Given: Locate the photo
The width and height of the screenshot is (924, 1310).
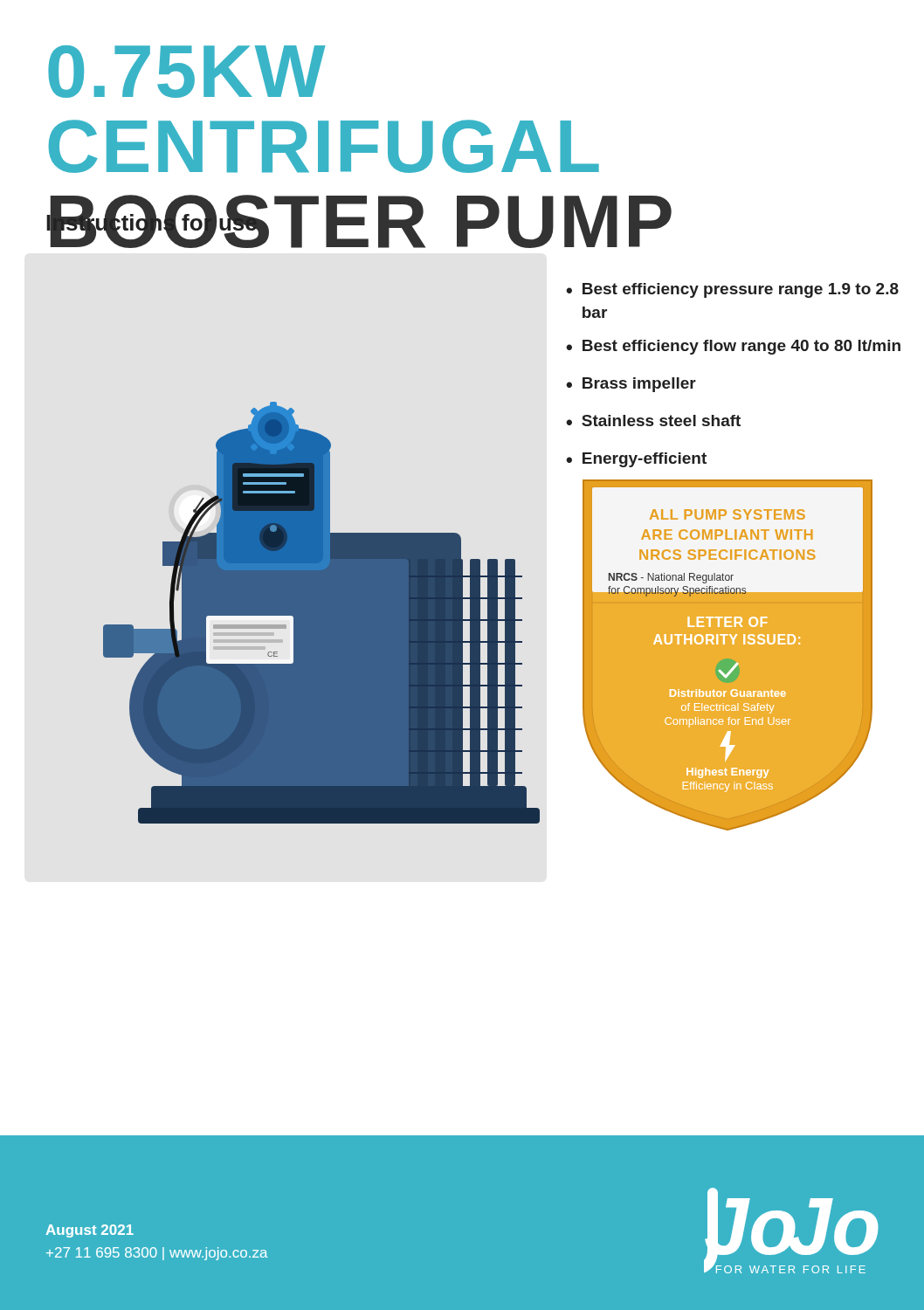Looking at the screenshot, I should [286, 568].
